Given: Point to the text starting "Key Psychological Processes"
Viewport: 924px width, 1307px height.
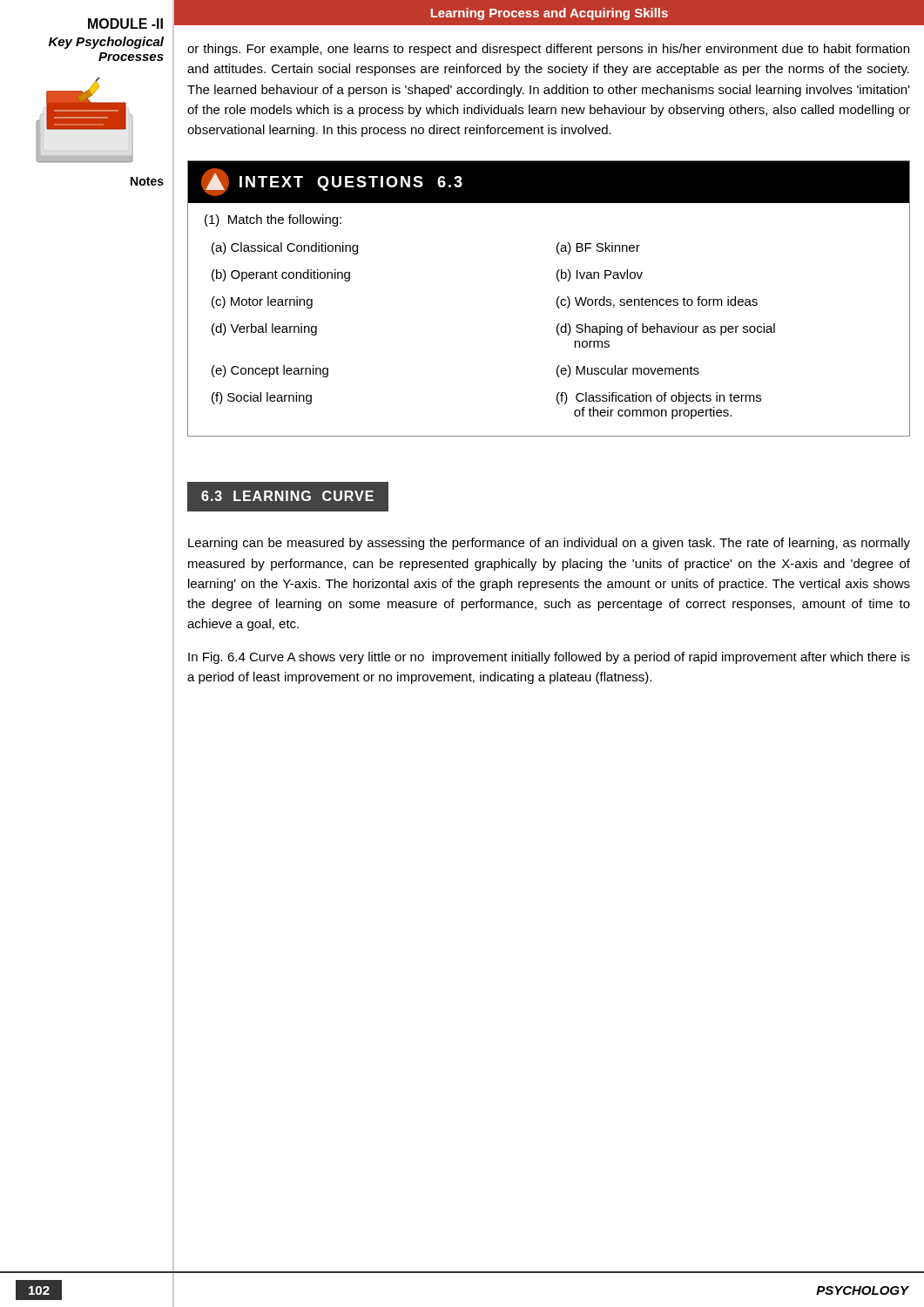Looking at the screenshot, I should 106,49.
